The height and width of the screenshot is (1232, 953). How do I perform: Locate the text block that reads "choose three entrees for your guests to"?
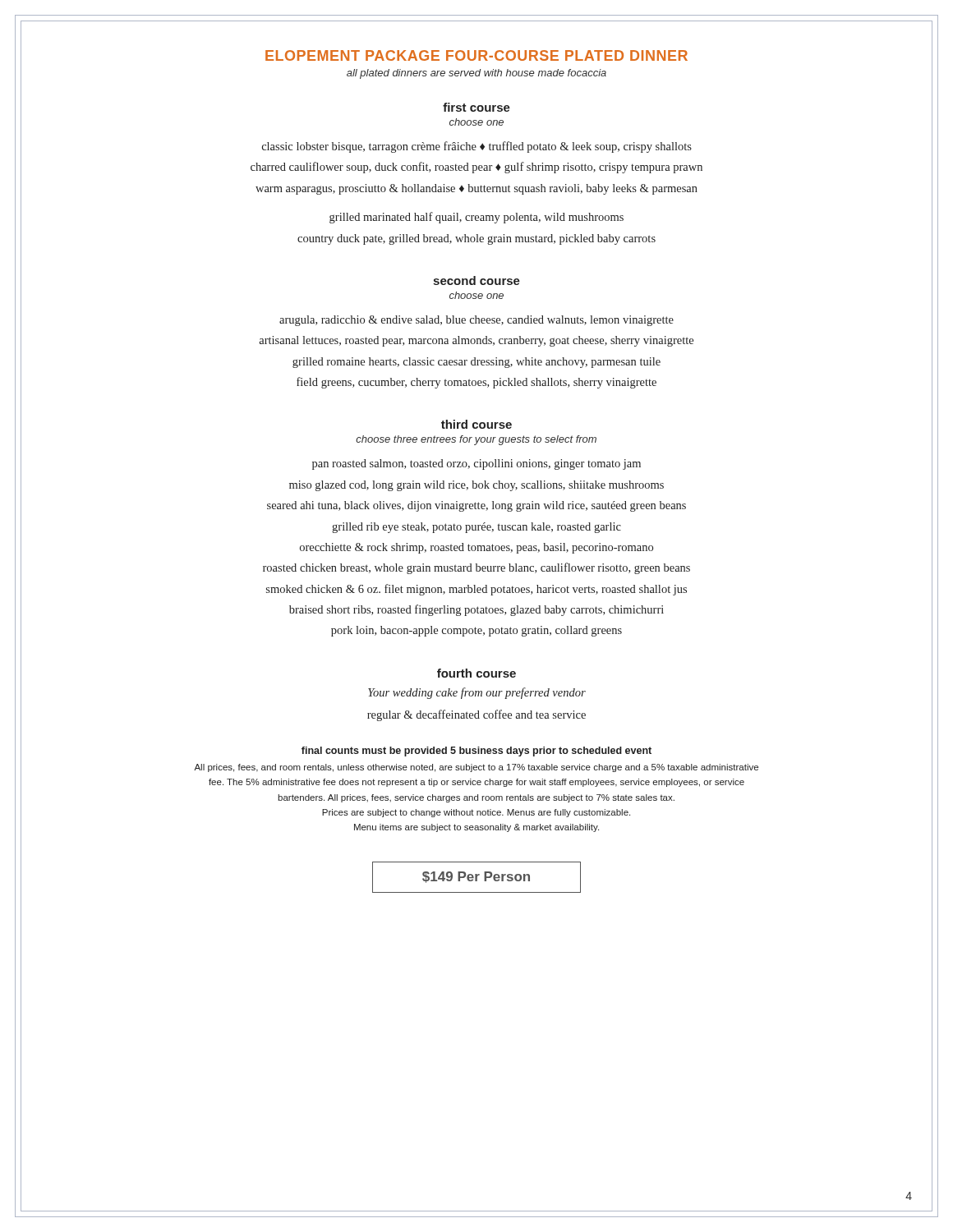[476, 439]
